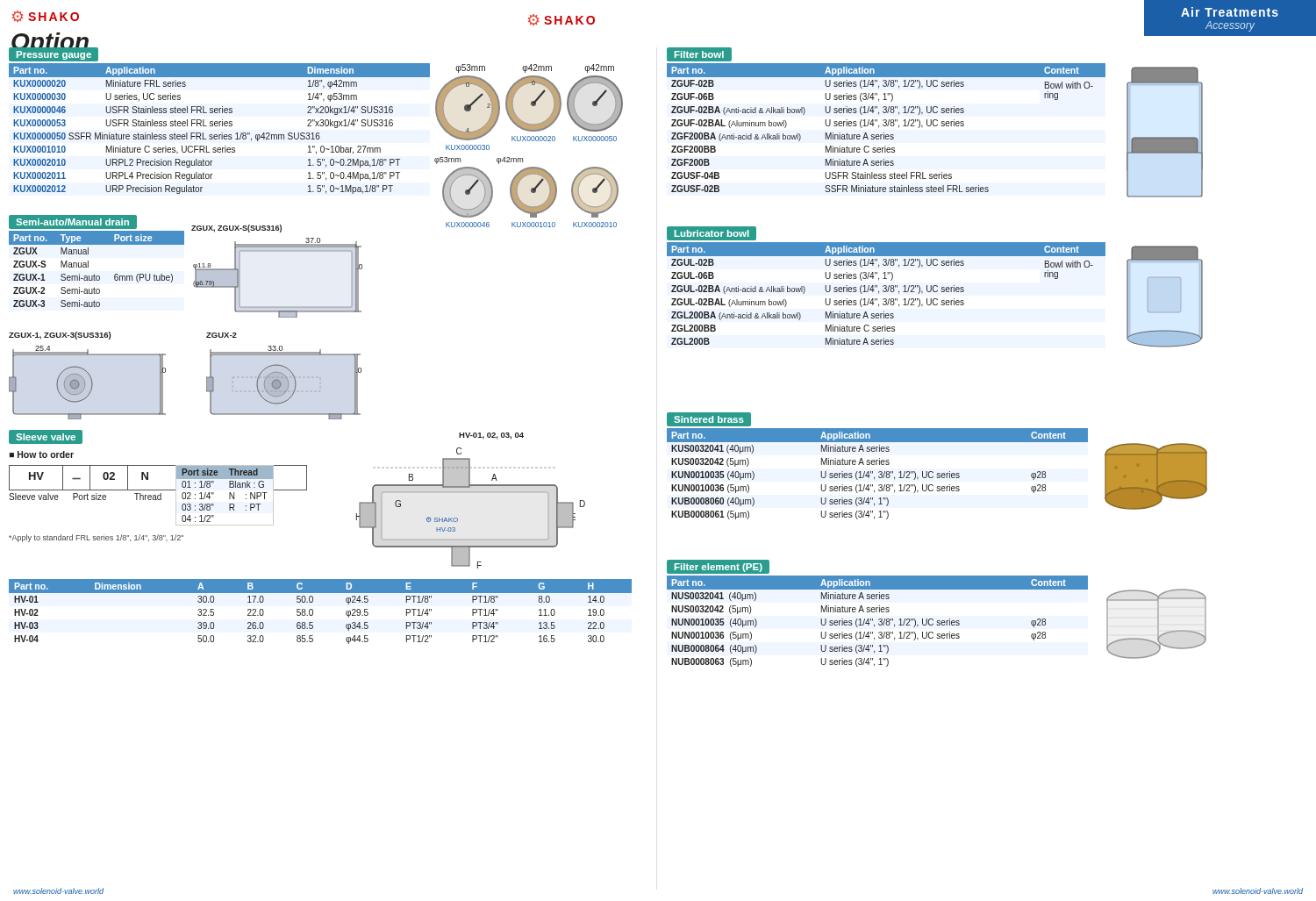Select the section header with the text "Filter element (PE)"
Screen dimensions: 901x1316
718,567
